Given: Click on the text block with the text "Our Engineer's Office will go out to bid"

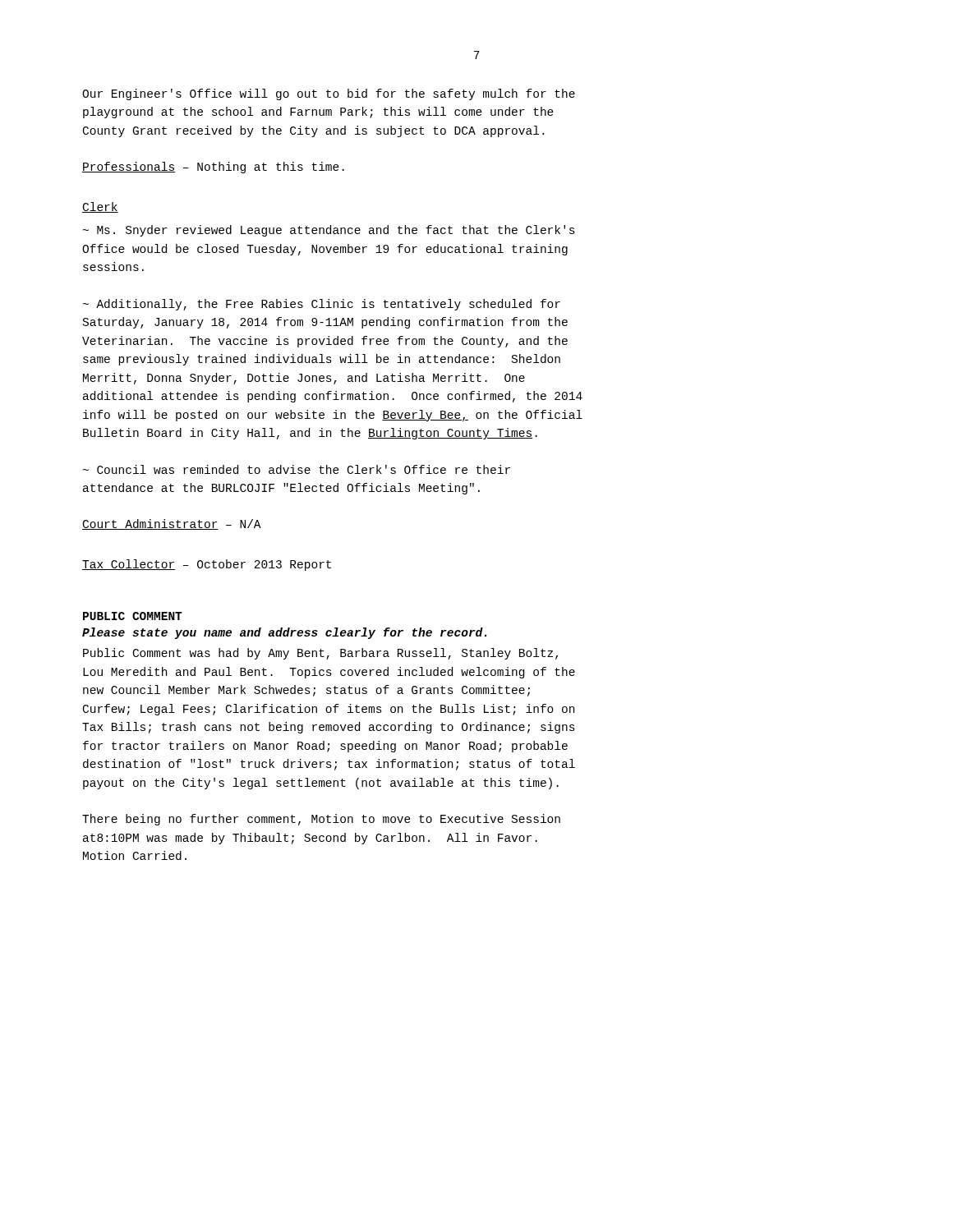Looking at the screenshot, I should [329, 113].
